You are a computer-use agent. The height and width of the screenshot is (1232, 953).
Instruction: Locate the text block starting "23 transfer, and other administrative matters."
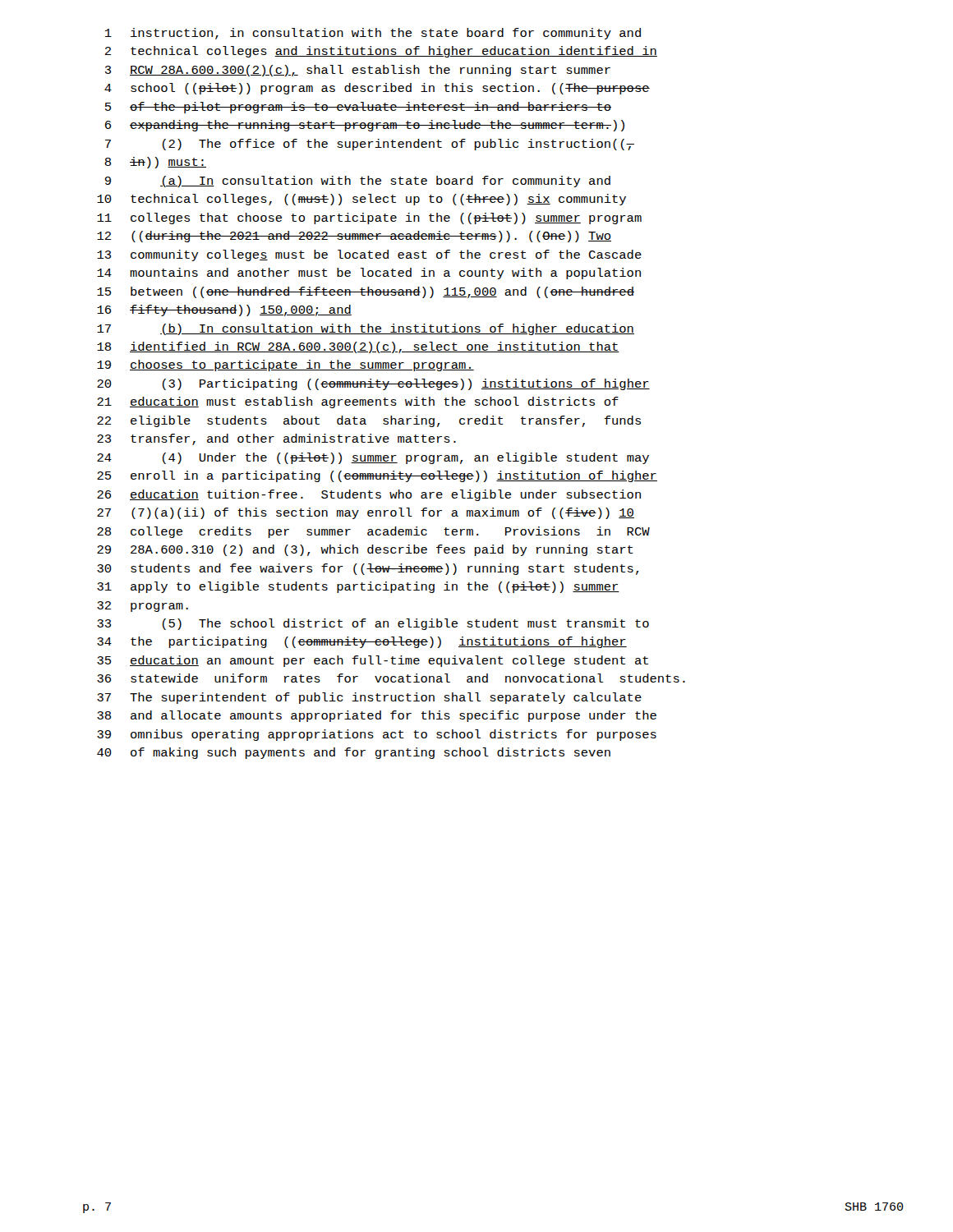point(276,439)
